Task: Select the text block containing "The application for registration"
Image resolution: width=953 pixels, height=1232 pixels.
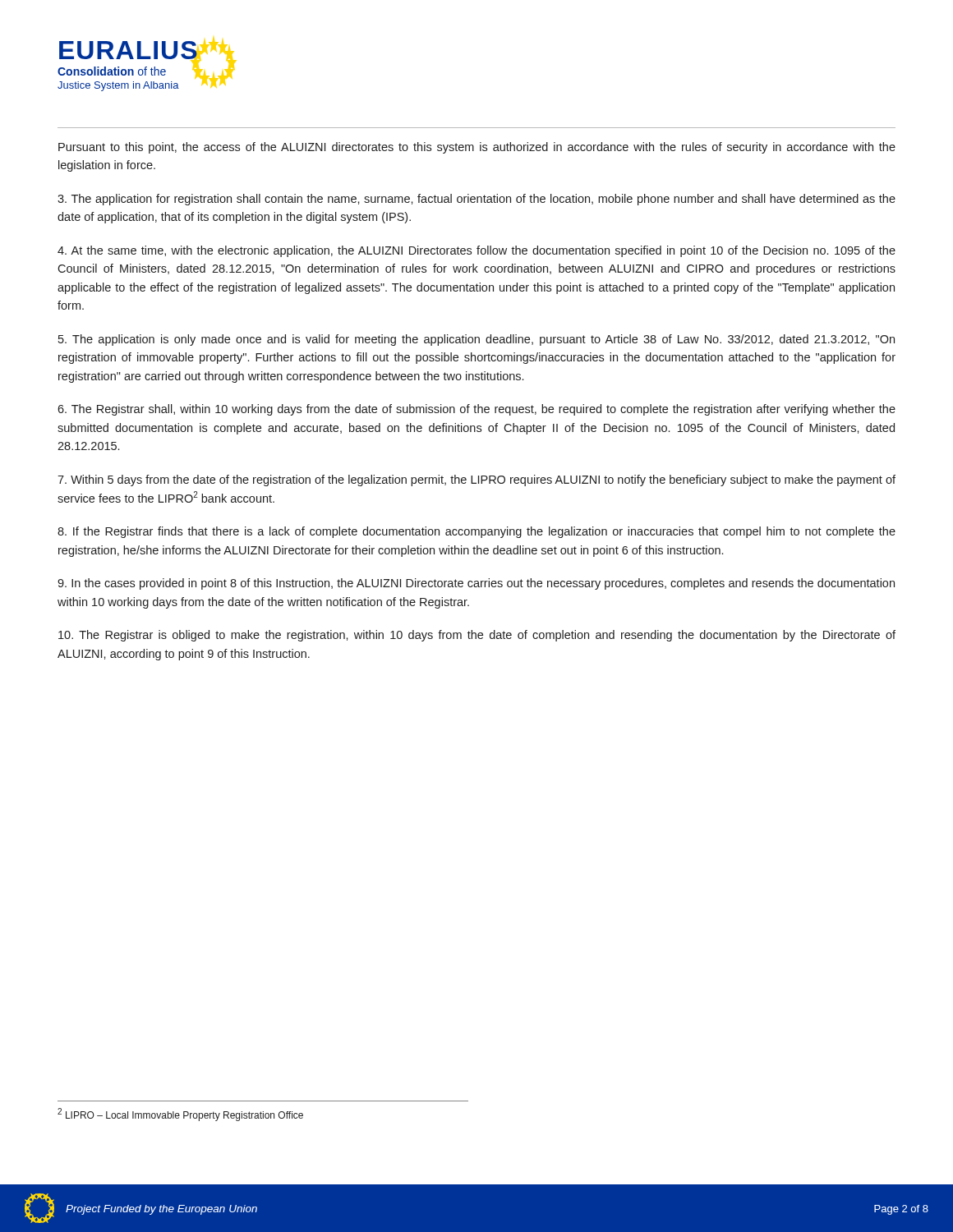Action: pyautogui.click(x=476, y=208)
